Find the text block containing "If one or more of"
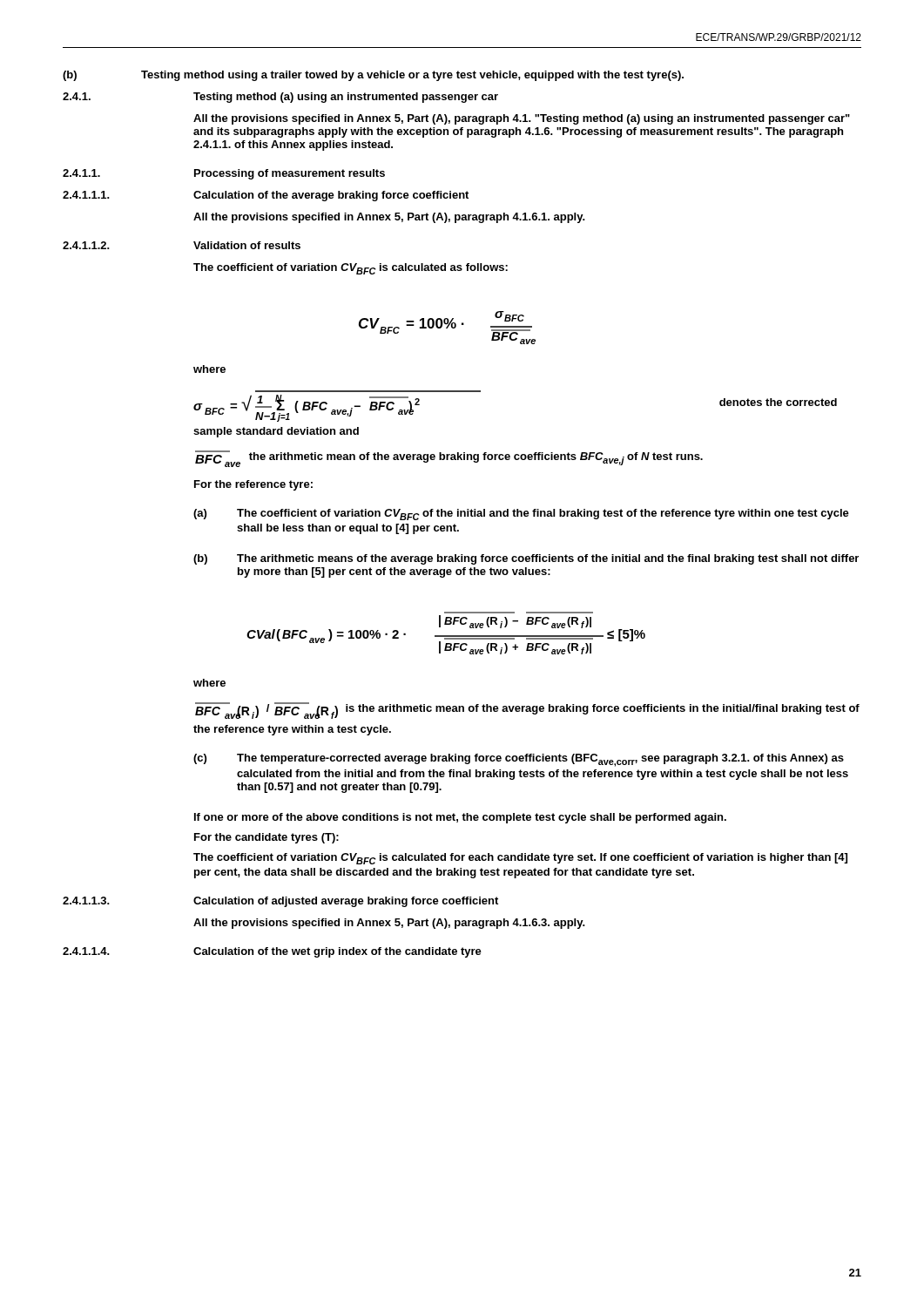 coord(462,848)
